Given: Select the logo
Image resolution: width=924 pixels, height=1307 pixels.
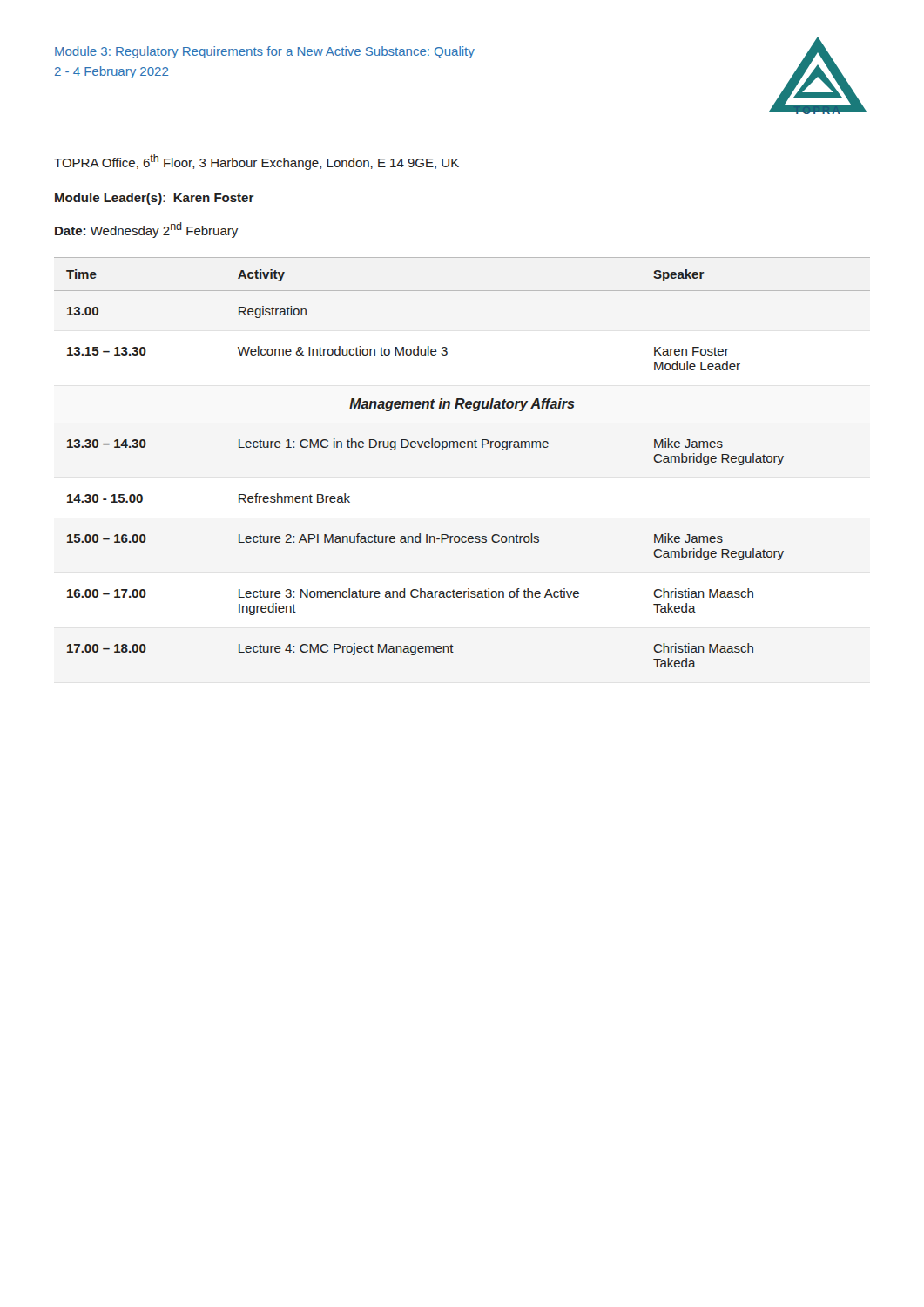Looking at the screenshot, I should click(818, 74).
